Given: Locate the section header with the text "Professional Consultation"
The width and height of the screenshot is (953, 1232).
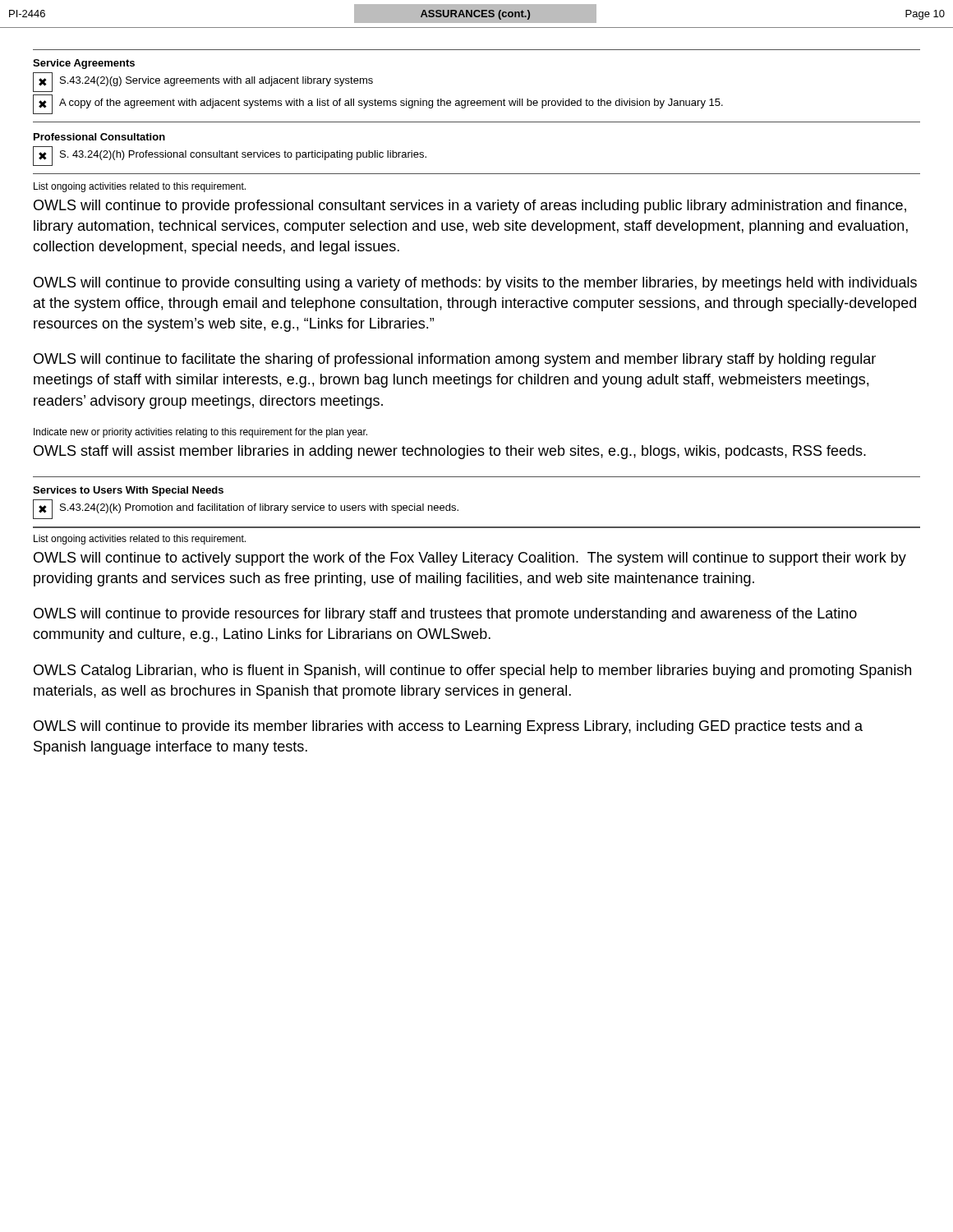Looking at the screenshot, I should tap(99, 137).
